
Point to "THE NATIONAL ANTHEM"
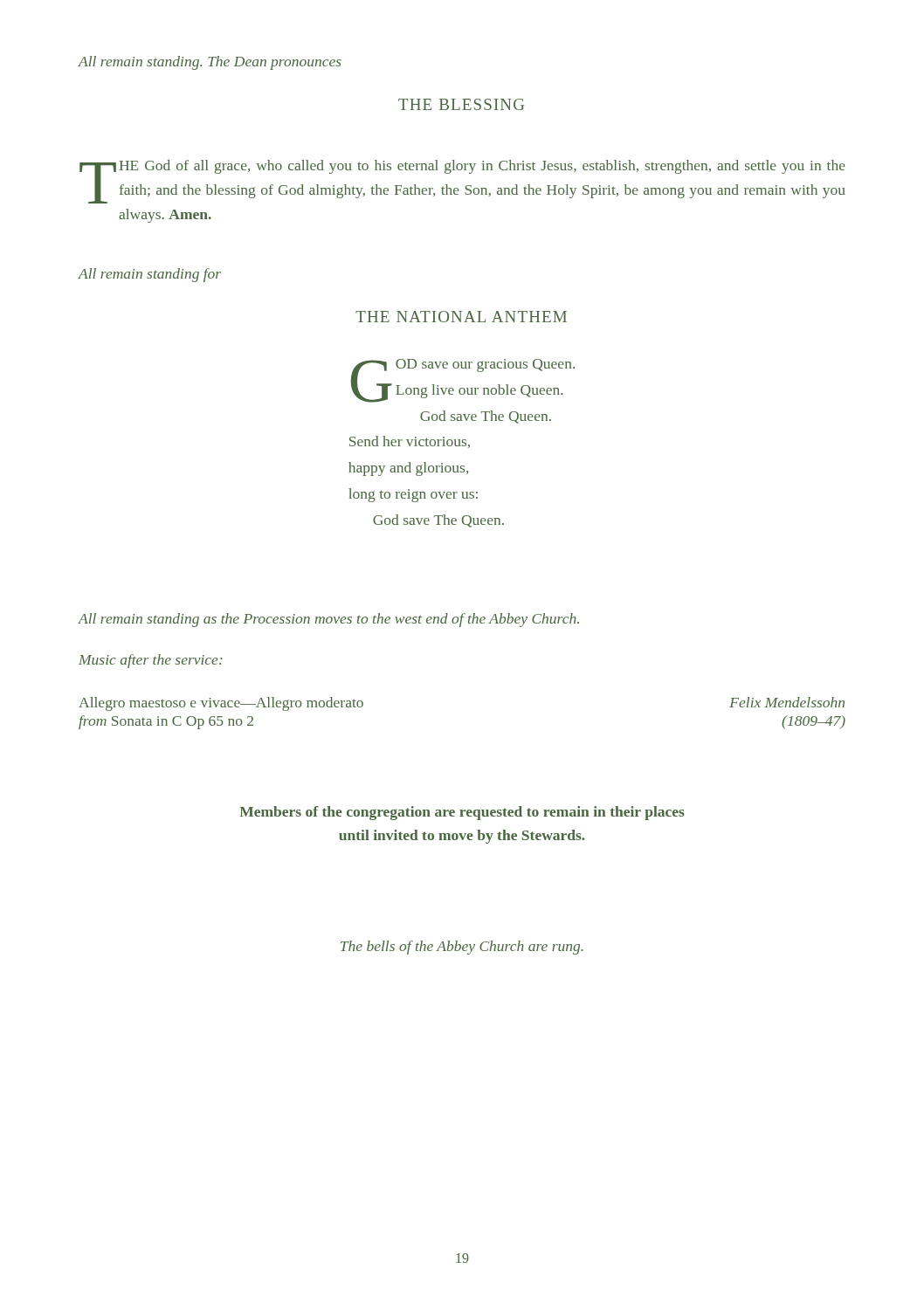coord(462,317)
